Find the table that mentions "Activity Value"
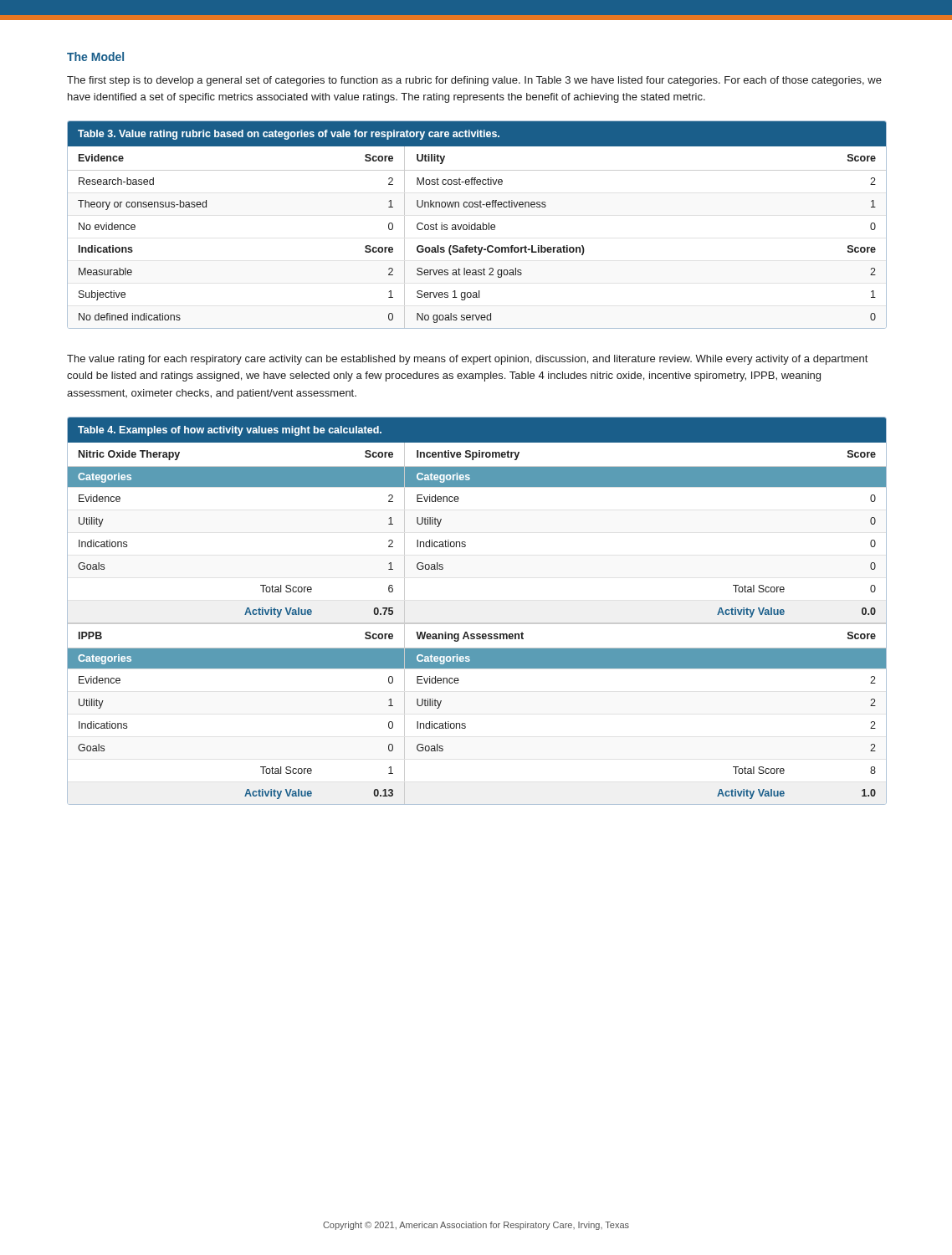 coord(477,610)
